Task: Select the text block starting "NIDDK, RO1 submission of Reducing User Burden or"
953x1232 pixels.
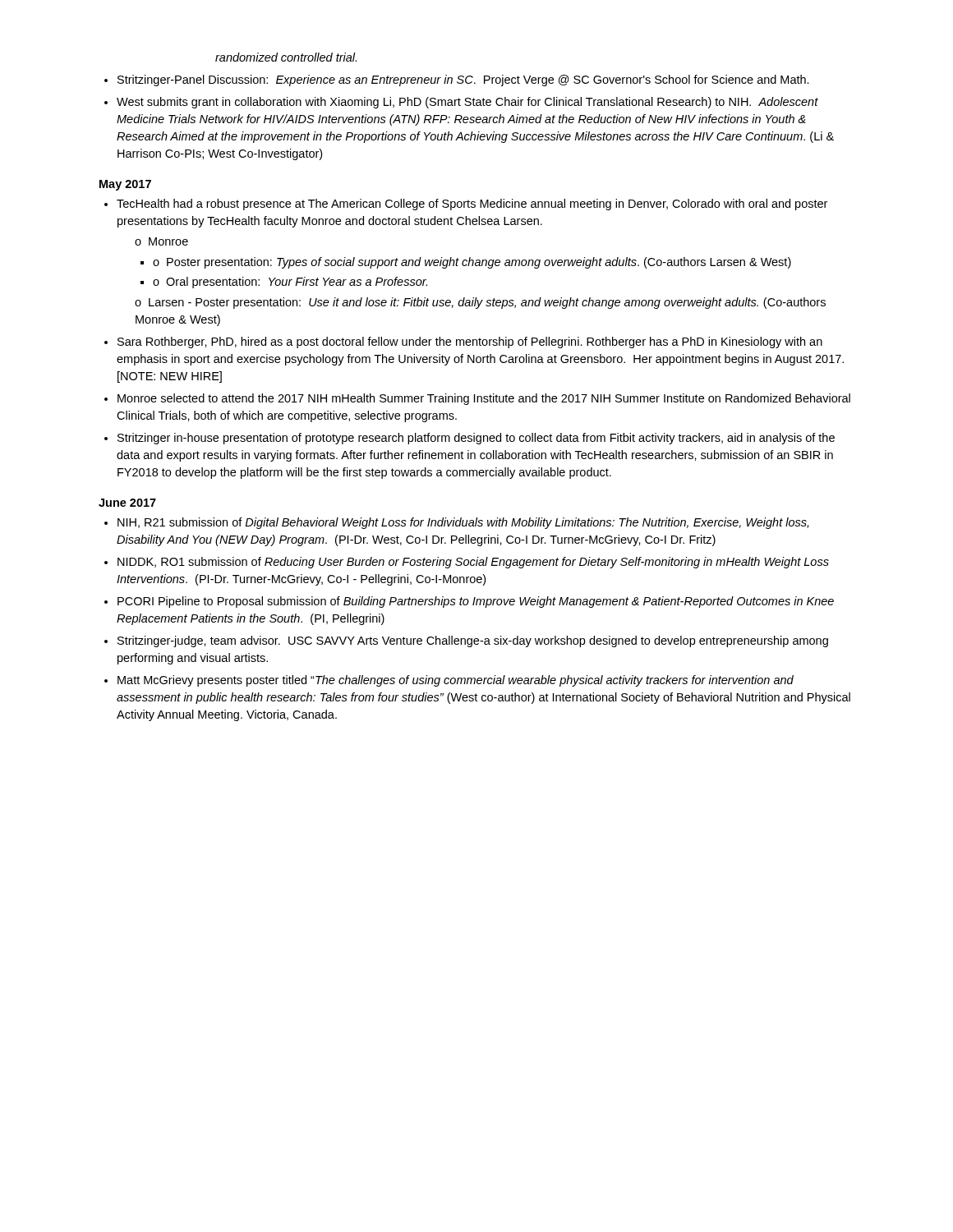Action: 473,571
